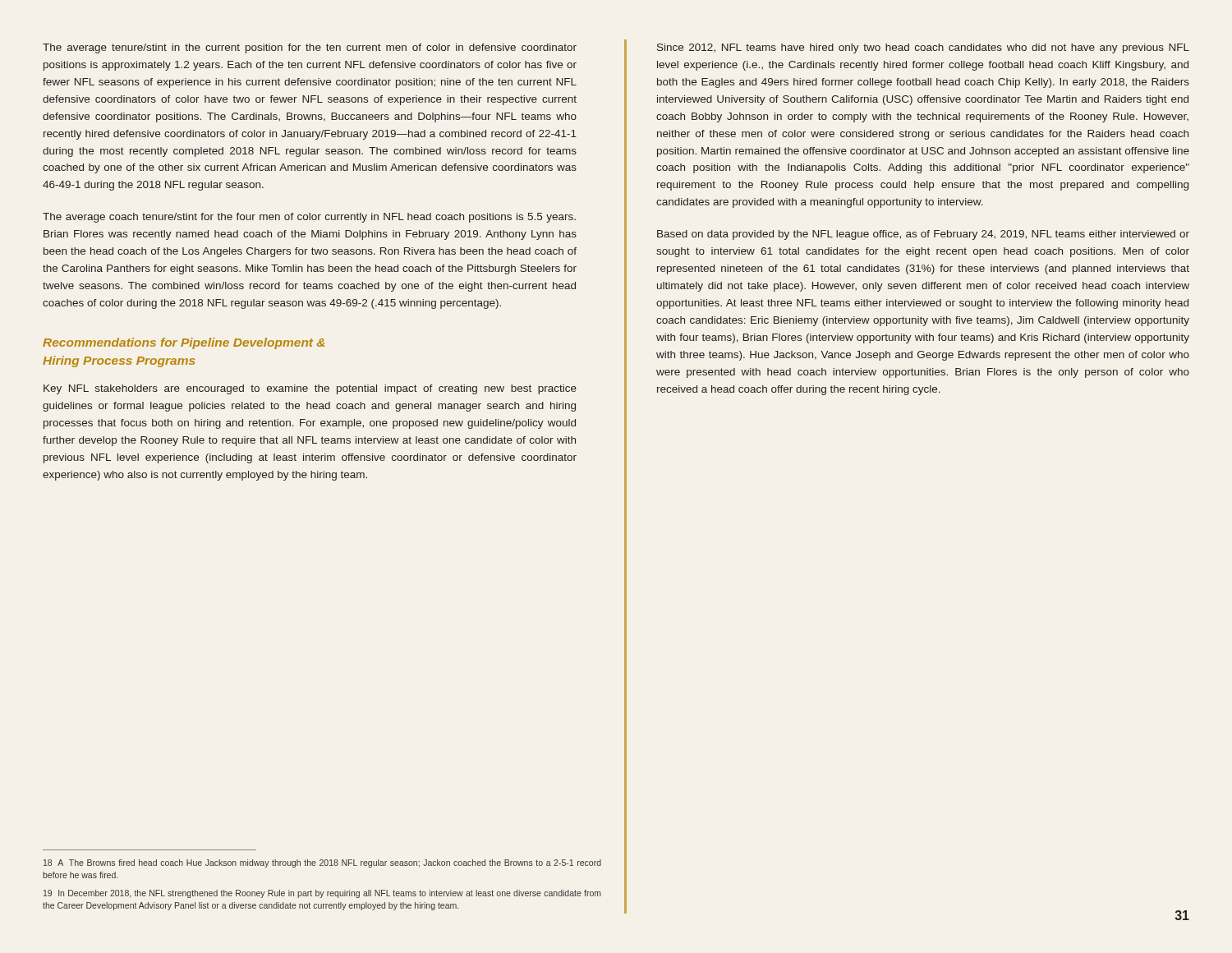This screenshot has width=1232, height=953.
Task: Point to the block beginning "The average coach tenure/stint for the"
Action: click(x=310, y=260)
